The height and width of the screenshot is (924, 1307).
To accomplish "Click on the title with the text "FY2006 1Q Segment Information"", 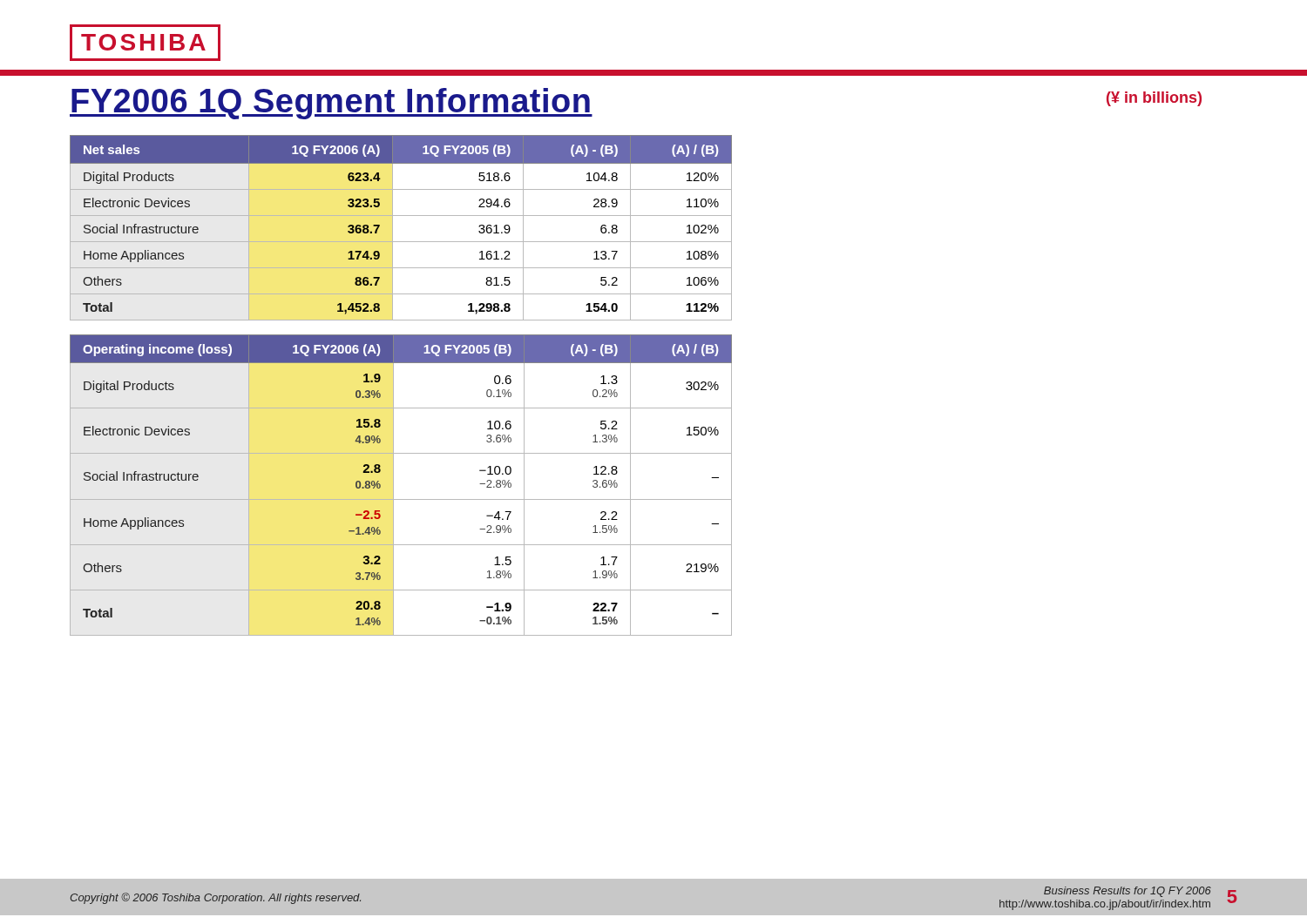I will click(x=331, y=101).
